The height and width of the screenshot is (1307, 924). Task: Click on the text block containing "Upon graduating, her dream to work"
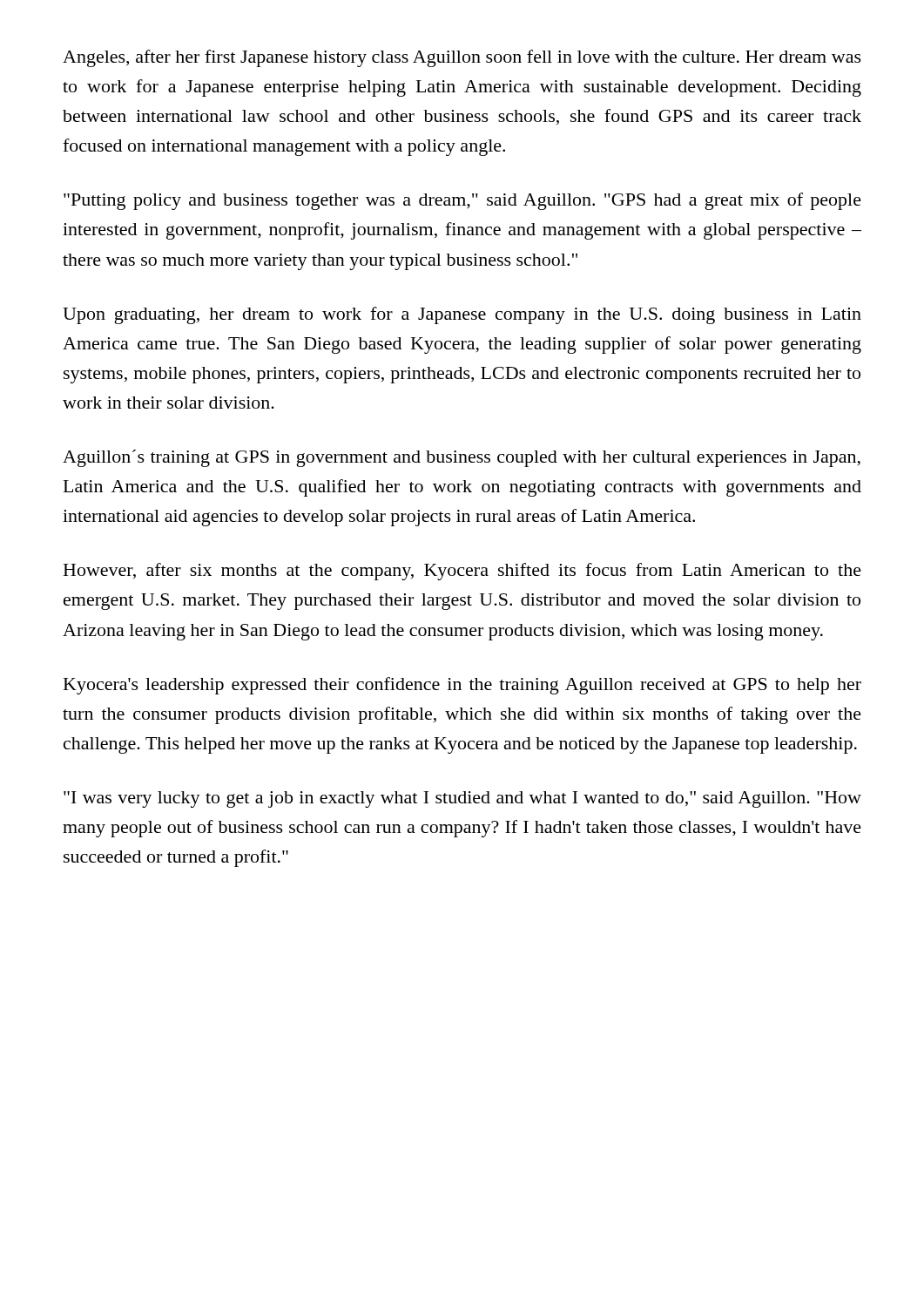point(462,358)
